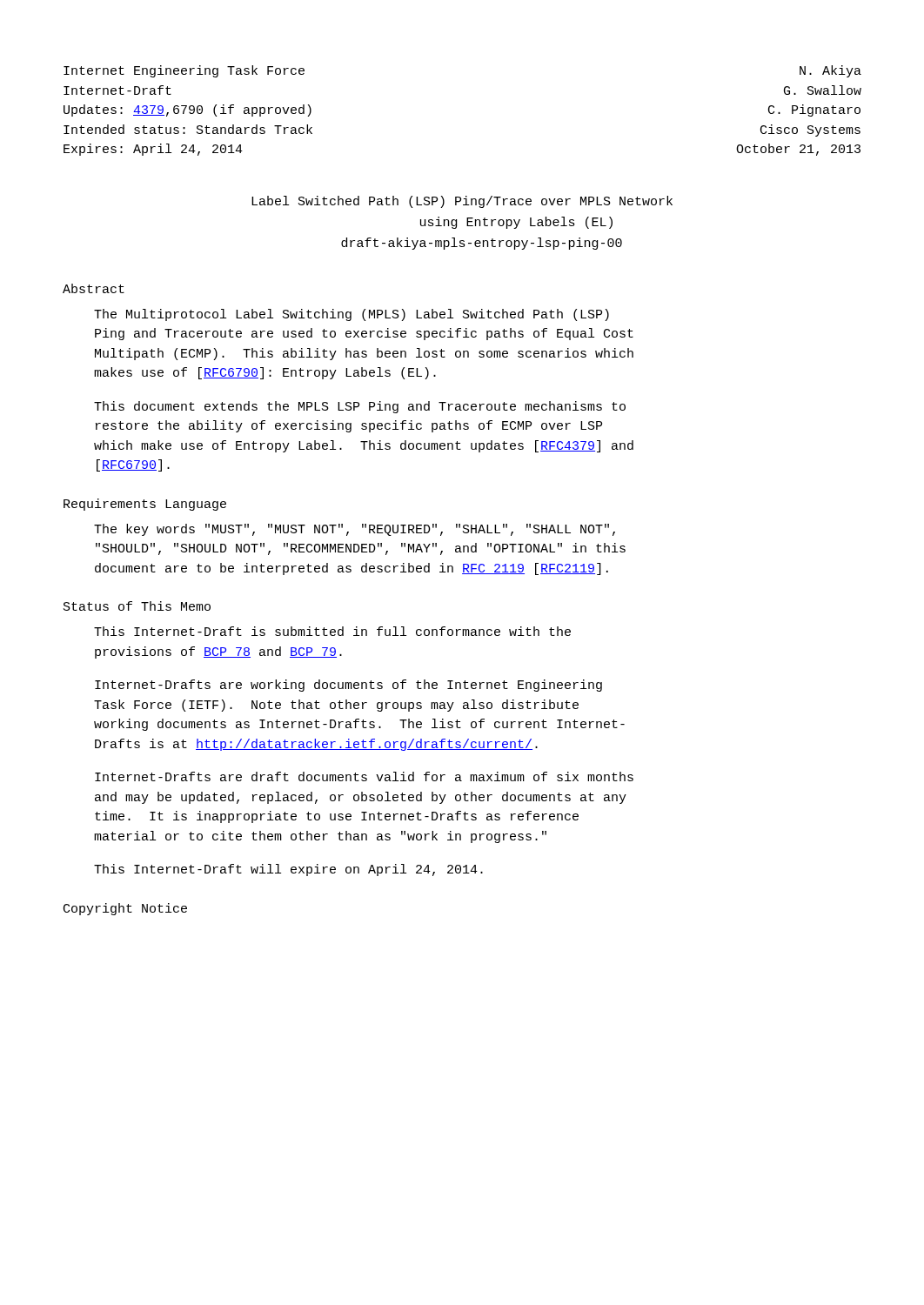This screenshot has width=924, height=1305.
Task: Locate the region starting "This Internet-Draft will expire on April"
Action: pyautogui.click(x=290, y=870)
